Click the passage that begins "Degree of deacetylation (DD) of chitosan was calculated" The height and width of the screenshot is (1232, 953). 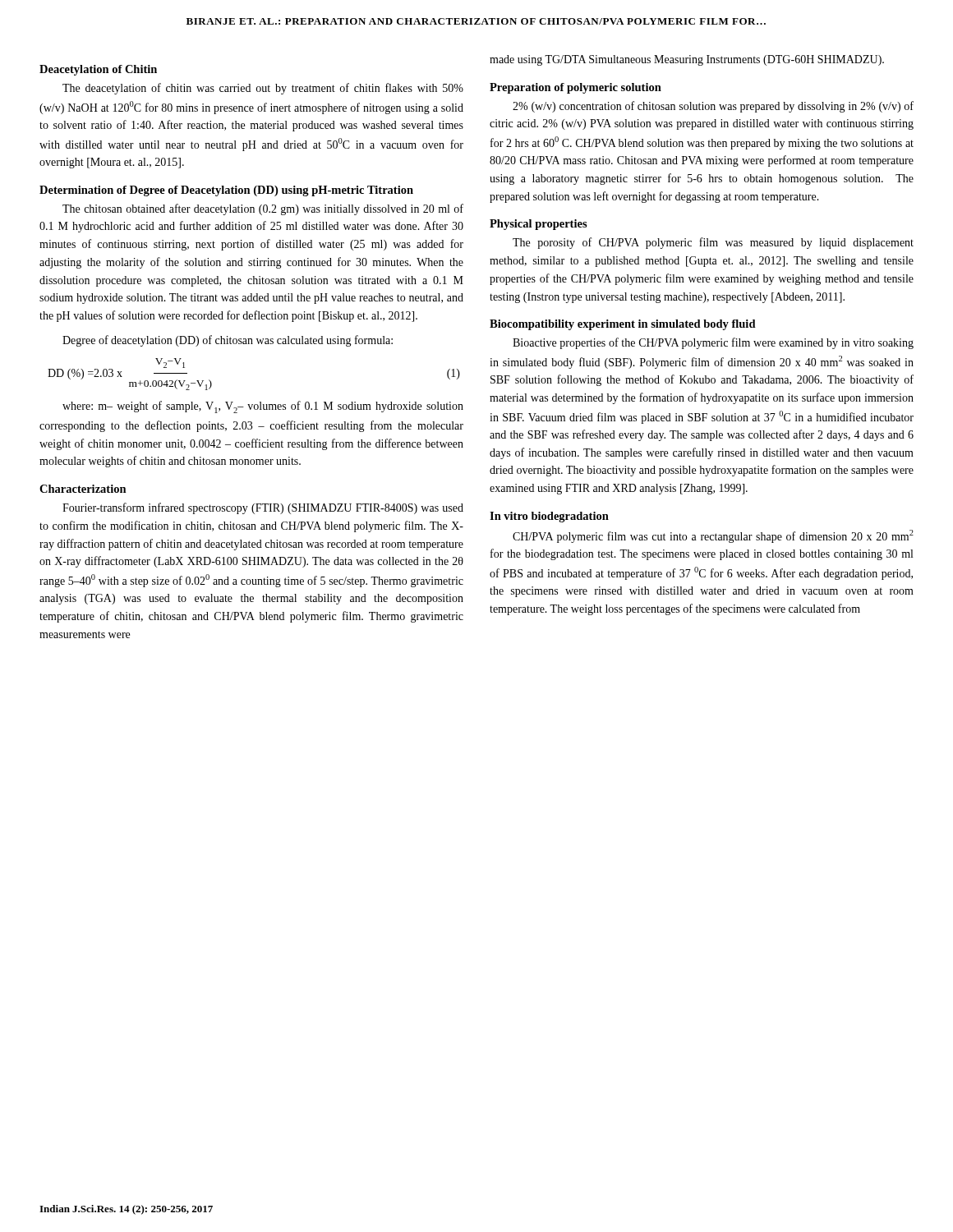pos(228,340)
